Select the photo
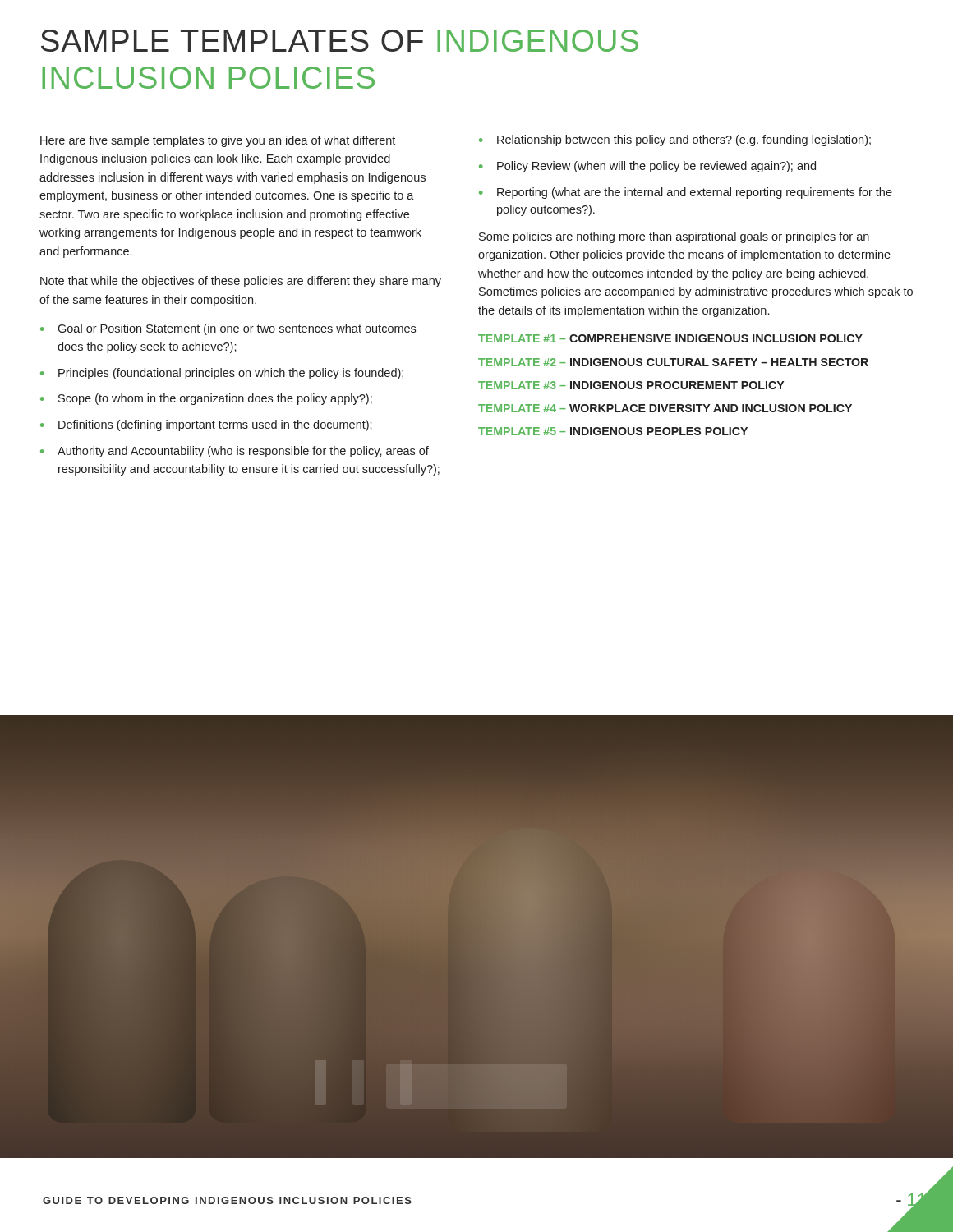Image resolution: width=953 pixels, height=1232 pixels. [476, 936]
